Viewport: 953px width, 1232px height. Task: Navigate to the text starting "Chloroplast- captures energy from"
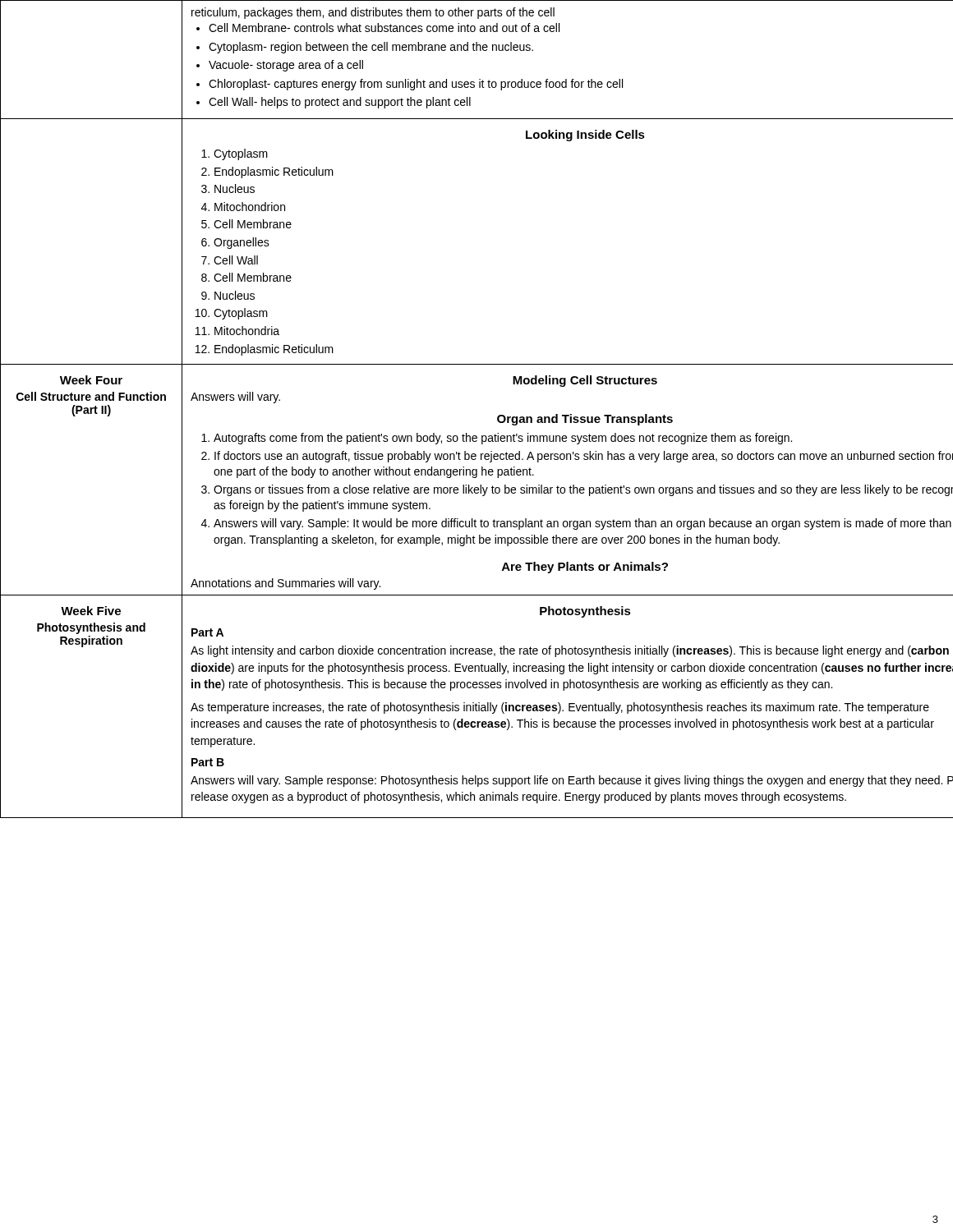(416, 84)
